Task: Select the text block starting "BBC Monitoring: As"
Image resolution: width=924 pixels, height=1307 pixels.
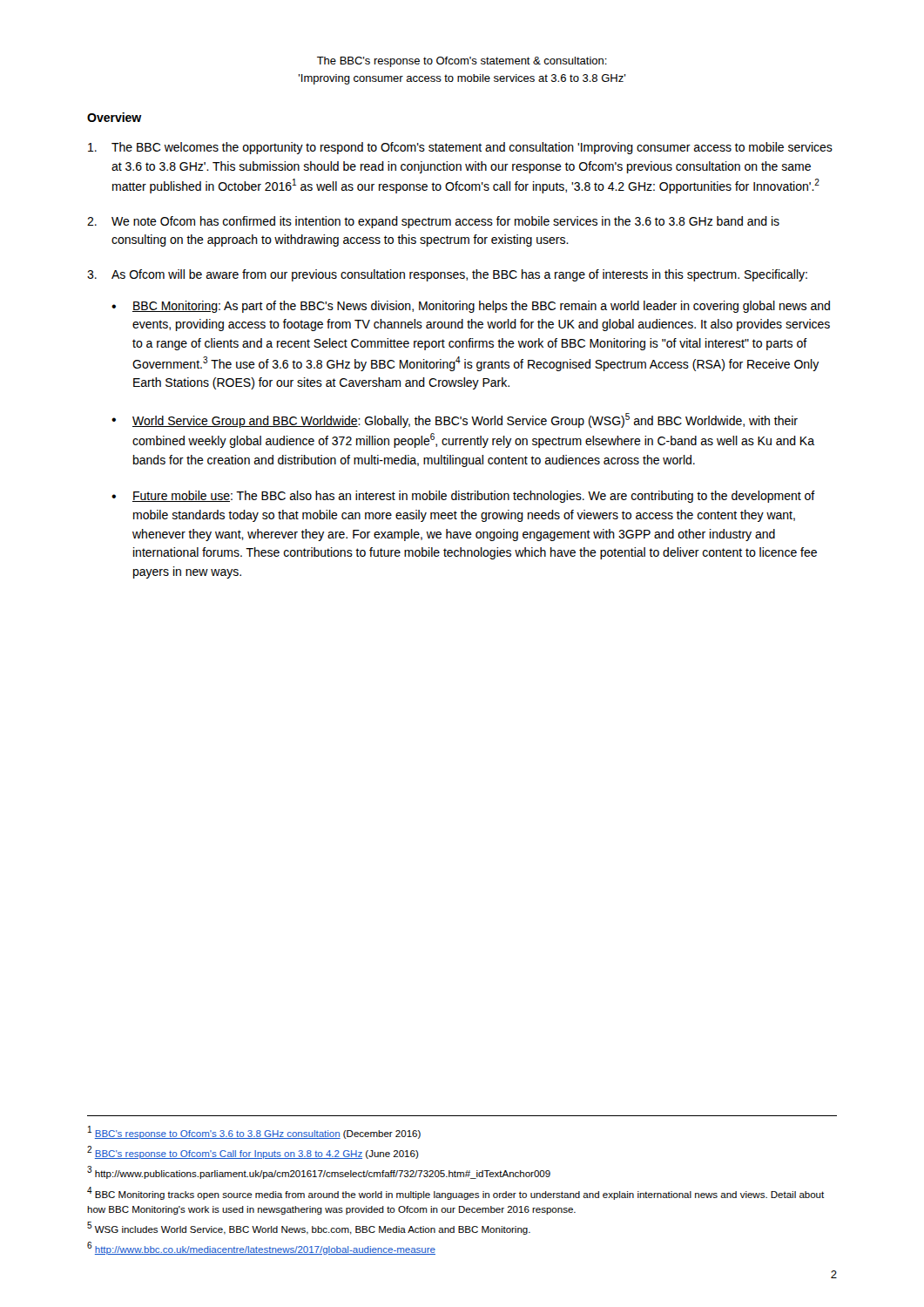Action: click(x=485, y=345)
